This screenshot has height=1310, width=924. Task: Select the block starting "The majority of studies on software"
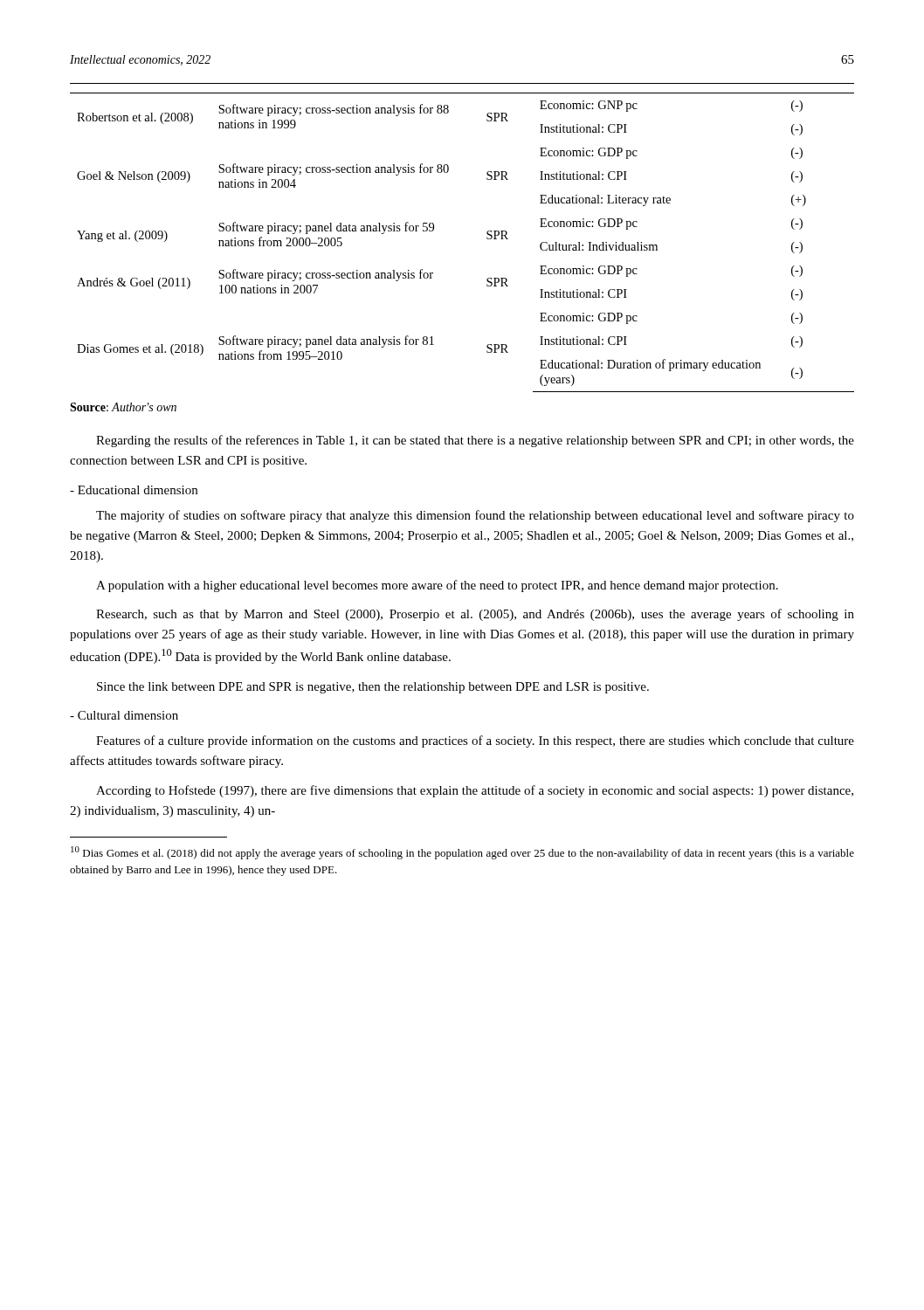462,536
